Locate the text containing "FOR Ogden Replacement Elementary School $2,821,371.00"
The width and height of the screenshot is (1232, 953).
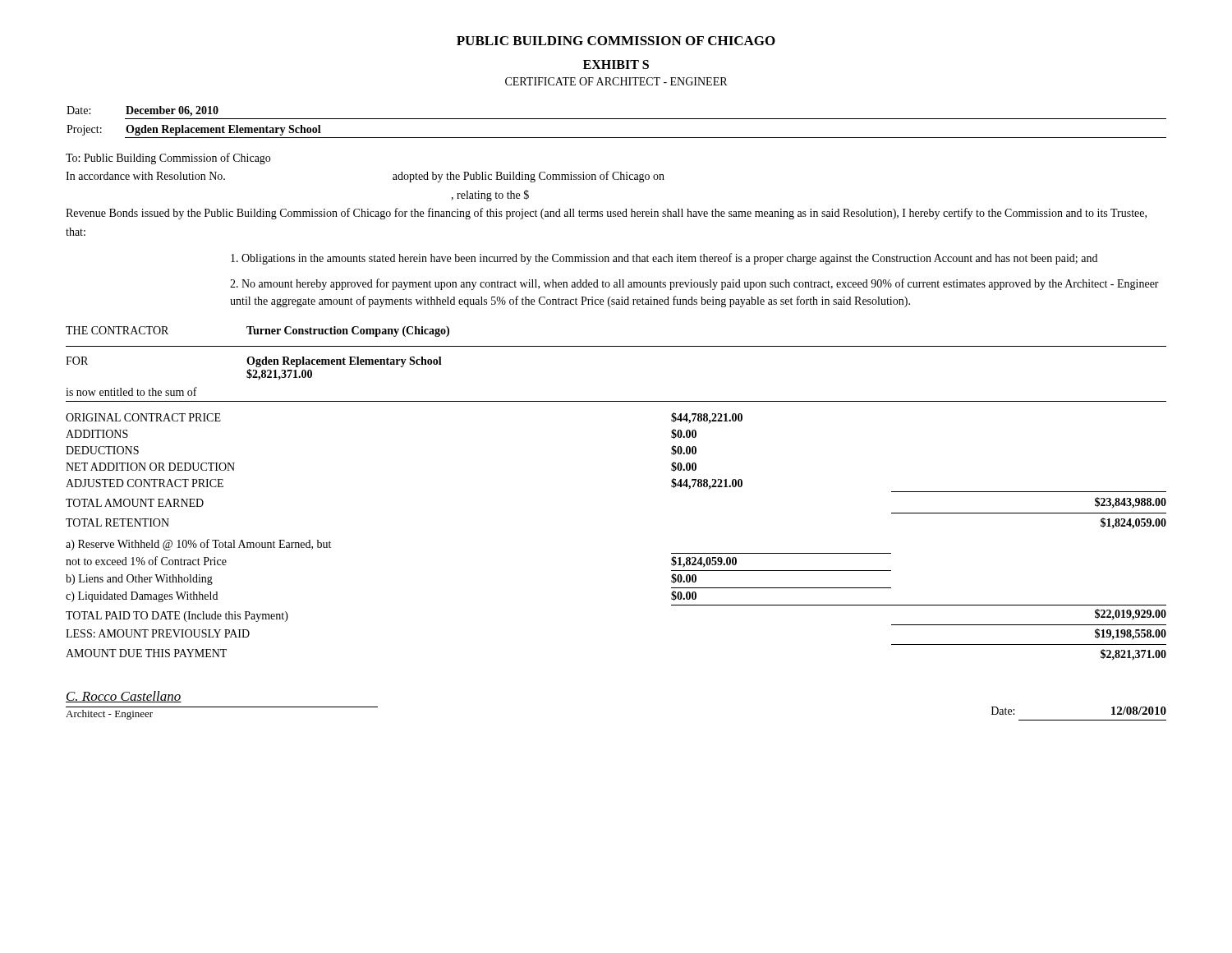coord(254,368)
